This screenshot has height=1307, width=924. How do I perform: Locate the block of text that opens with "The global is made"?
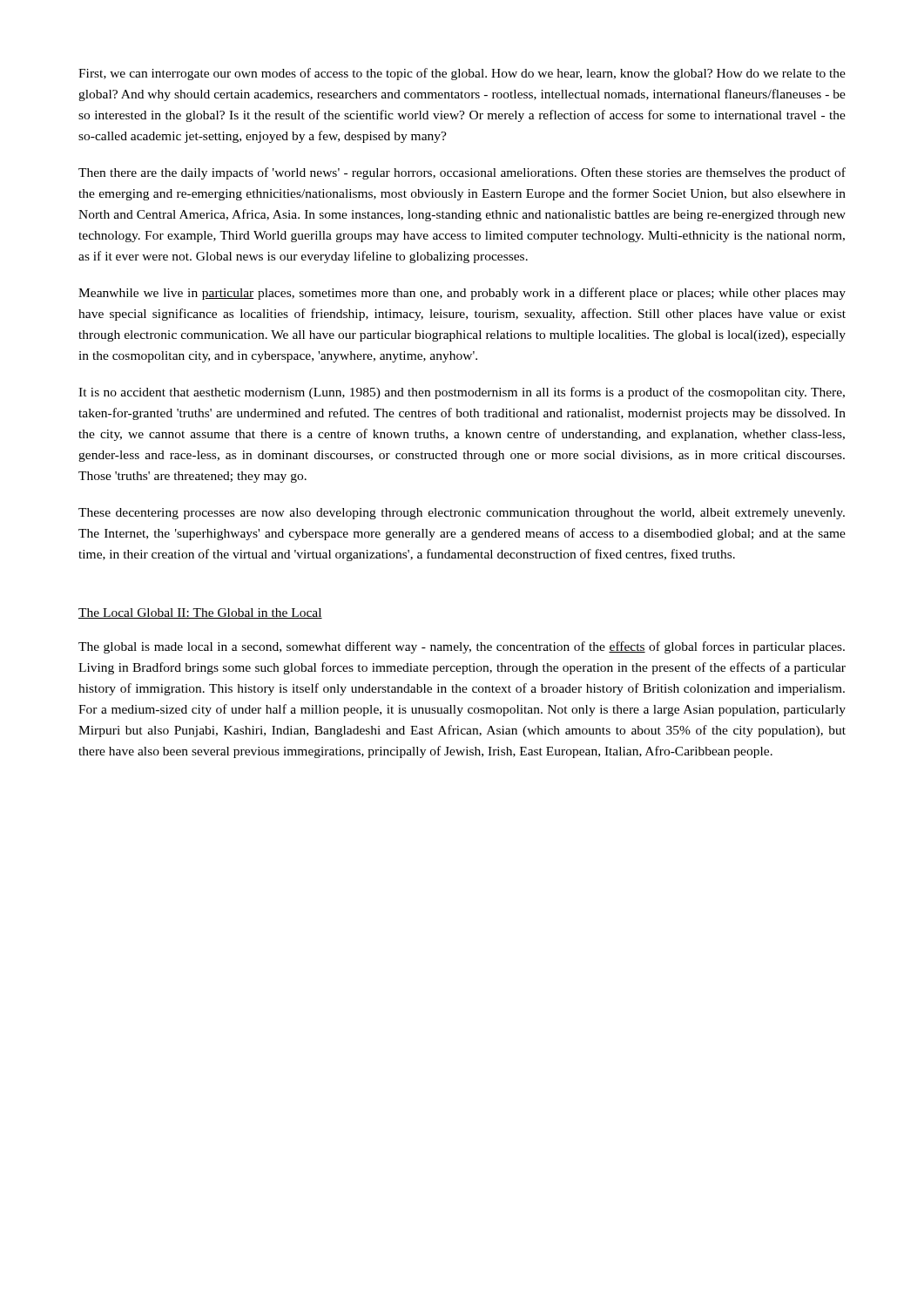click(x=462, y=699)
